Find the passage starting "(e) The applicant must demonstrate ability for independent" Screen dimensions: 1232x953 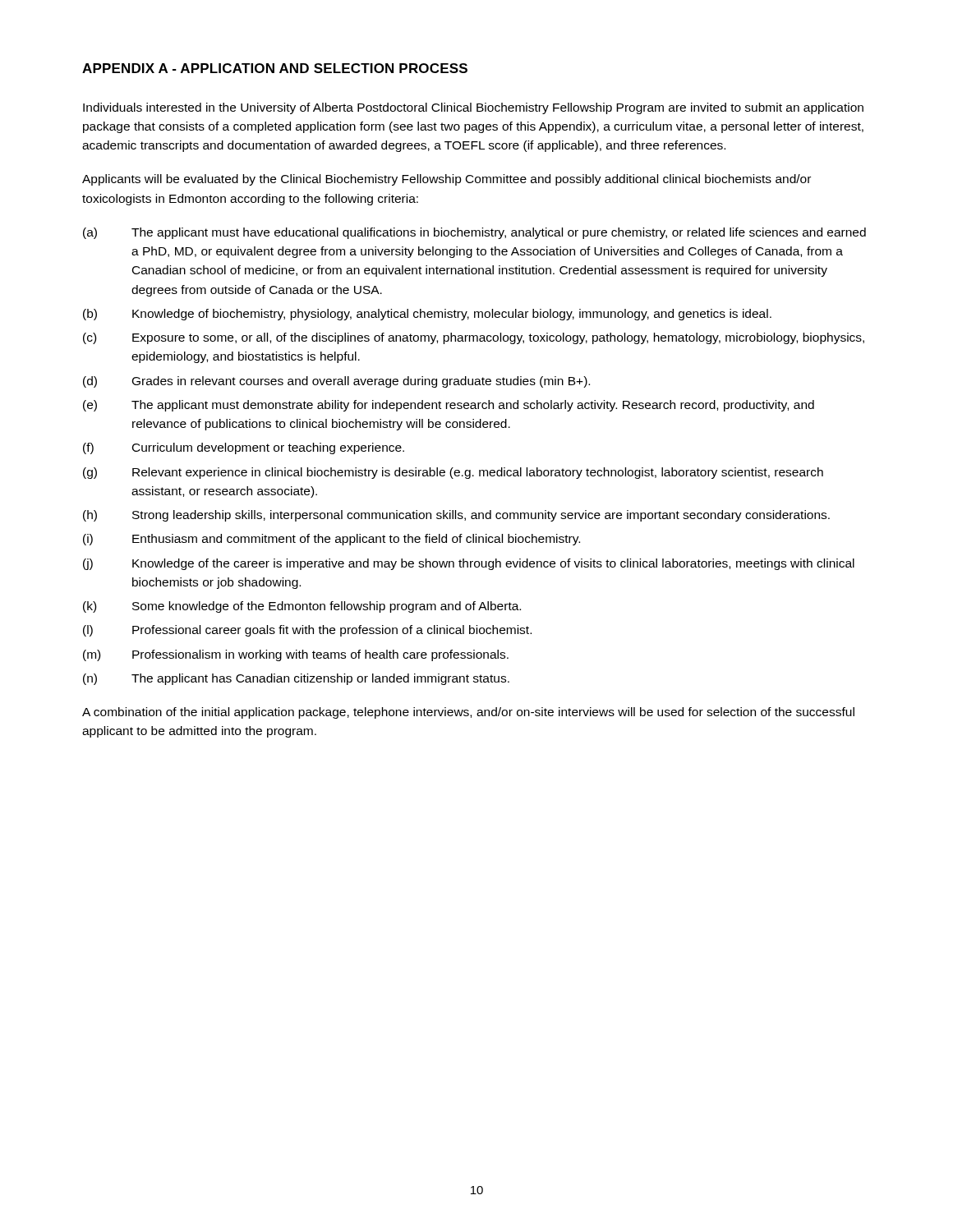(x=476, y=414)
